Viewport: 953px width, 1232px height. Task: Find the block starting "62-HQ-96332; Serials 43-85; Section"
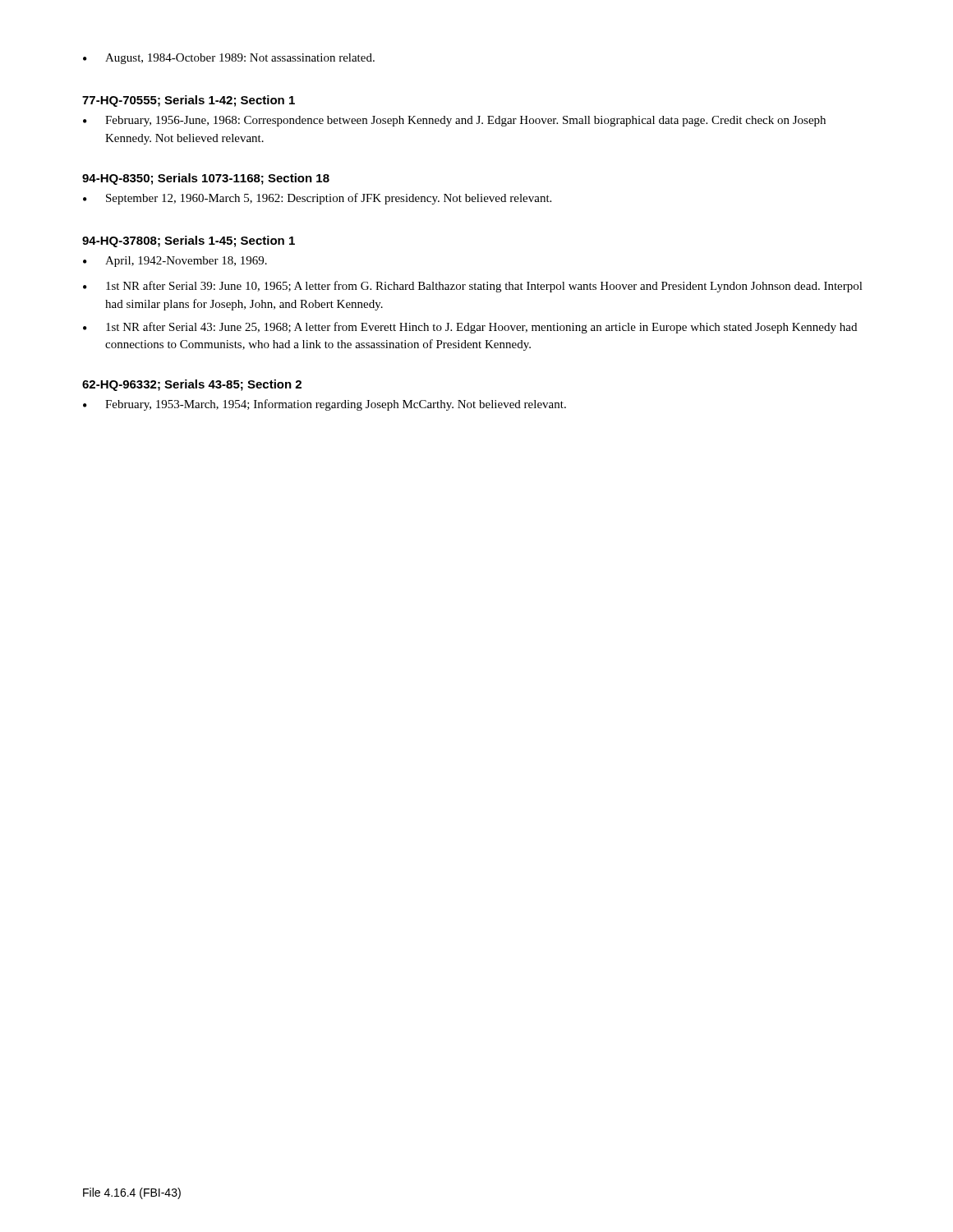[x=192, y=384]
